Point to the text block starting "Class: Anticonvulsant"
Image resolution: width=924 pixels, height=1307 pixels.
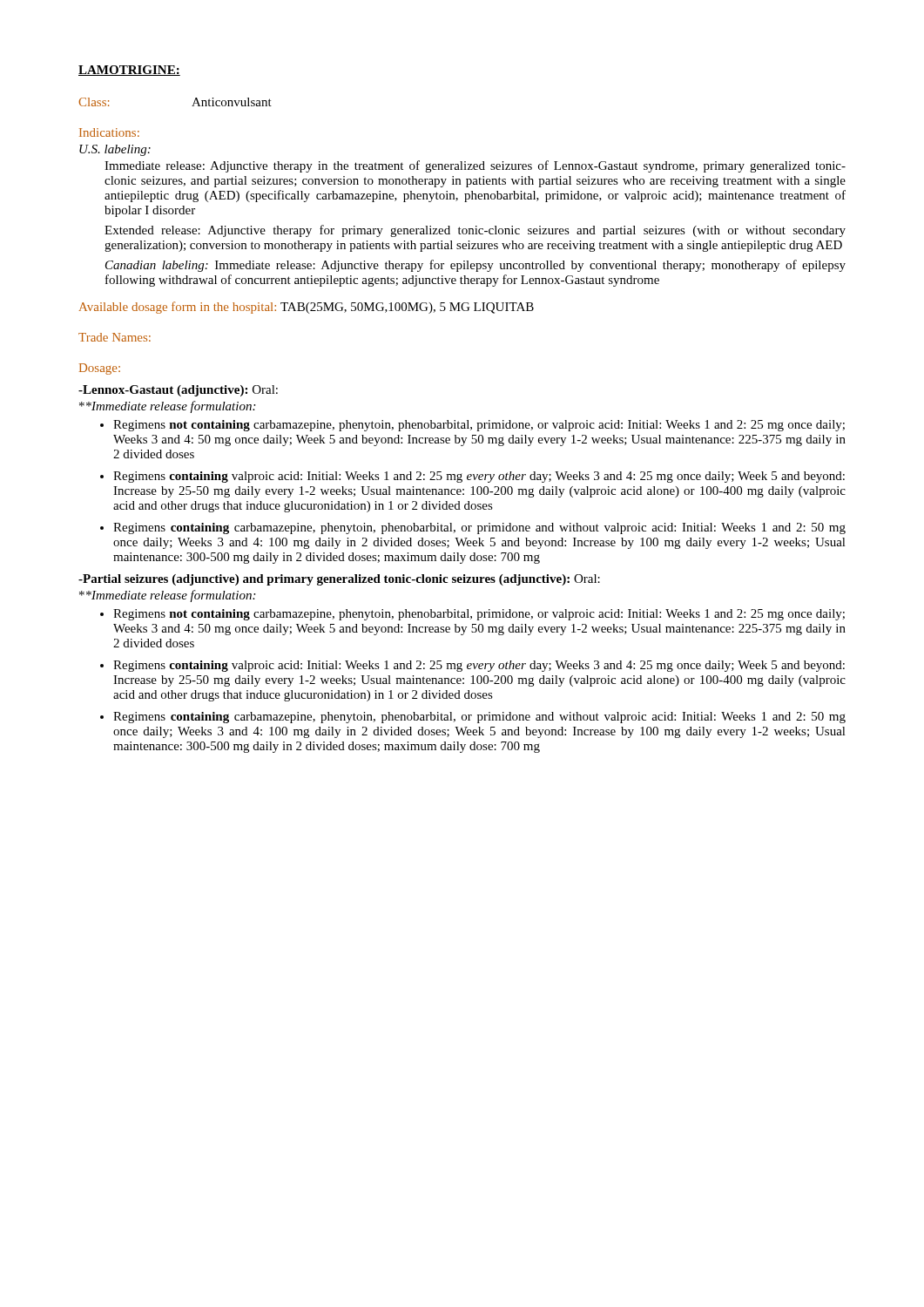tap(95, 102)
